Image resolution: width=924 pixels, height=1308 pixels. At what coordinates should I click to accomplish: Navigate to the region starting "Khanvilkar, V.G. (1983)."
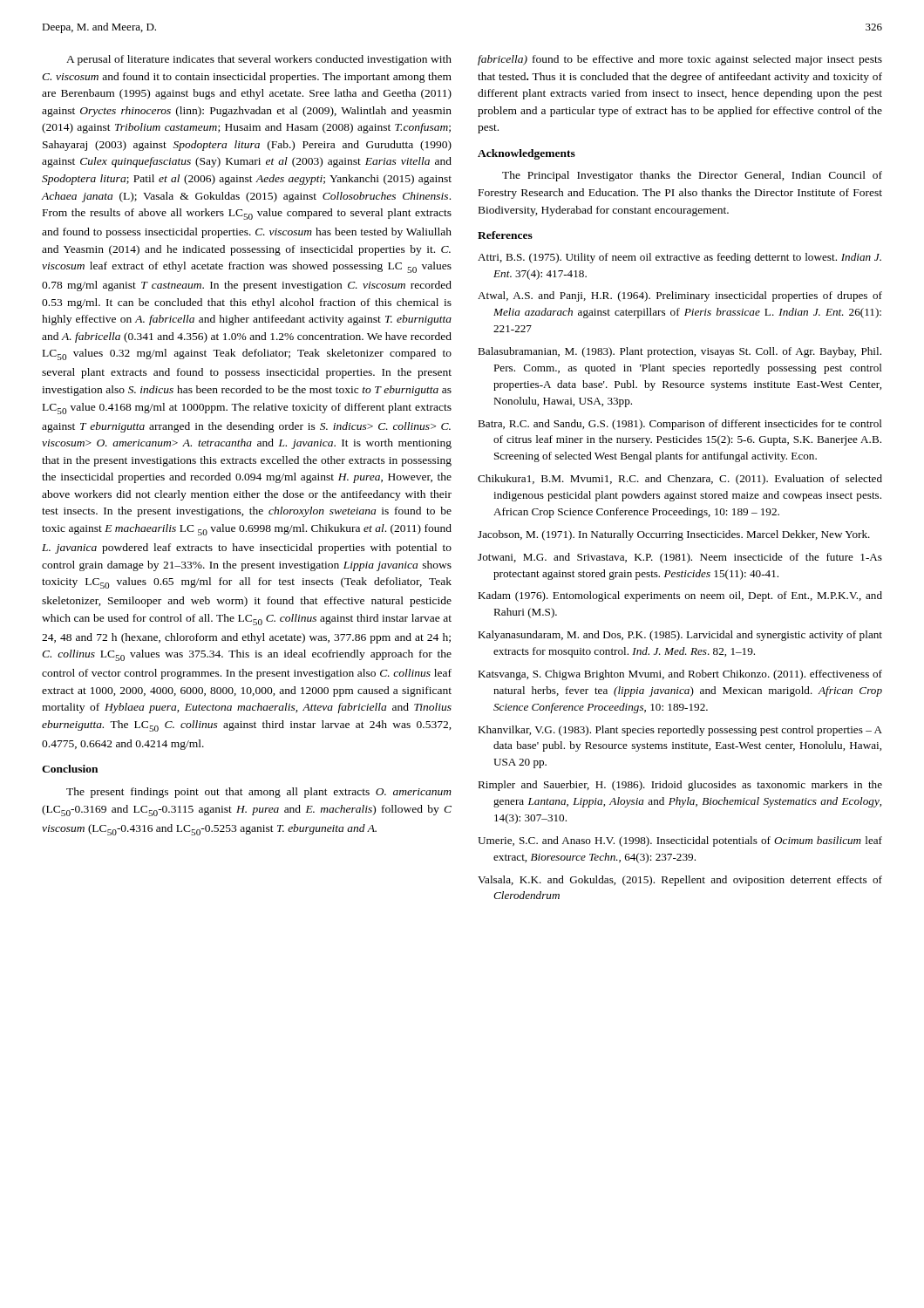[680, 745]
